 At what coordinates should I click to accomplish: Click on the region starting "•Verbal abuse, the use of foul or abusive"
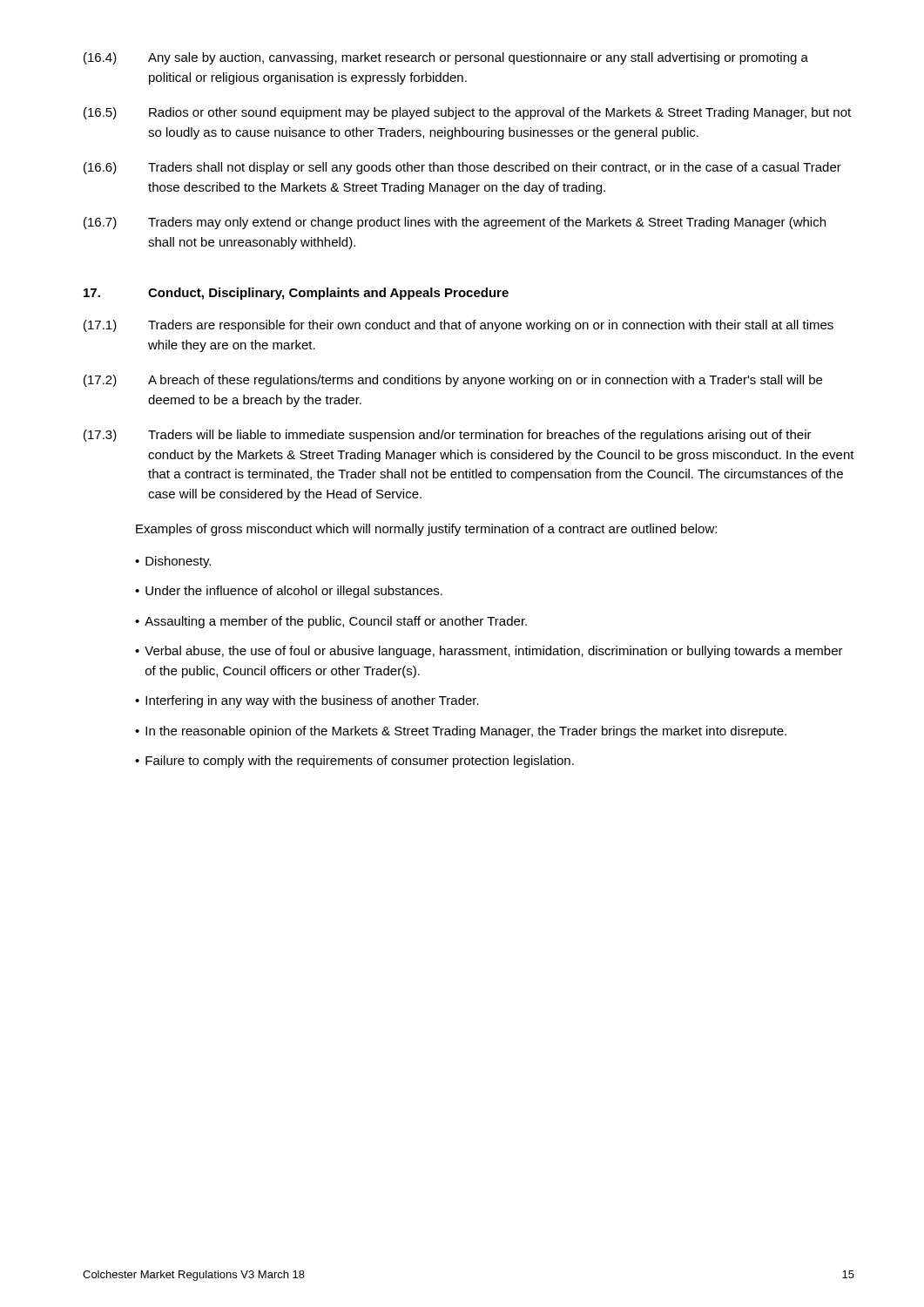point(495,661)
